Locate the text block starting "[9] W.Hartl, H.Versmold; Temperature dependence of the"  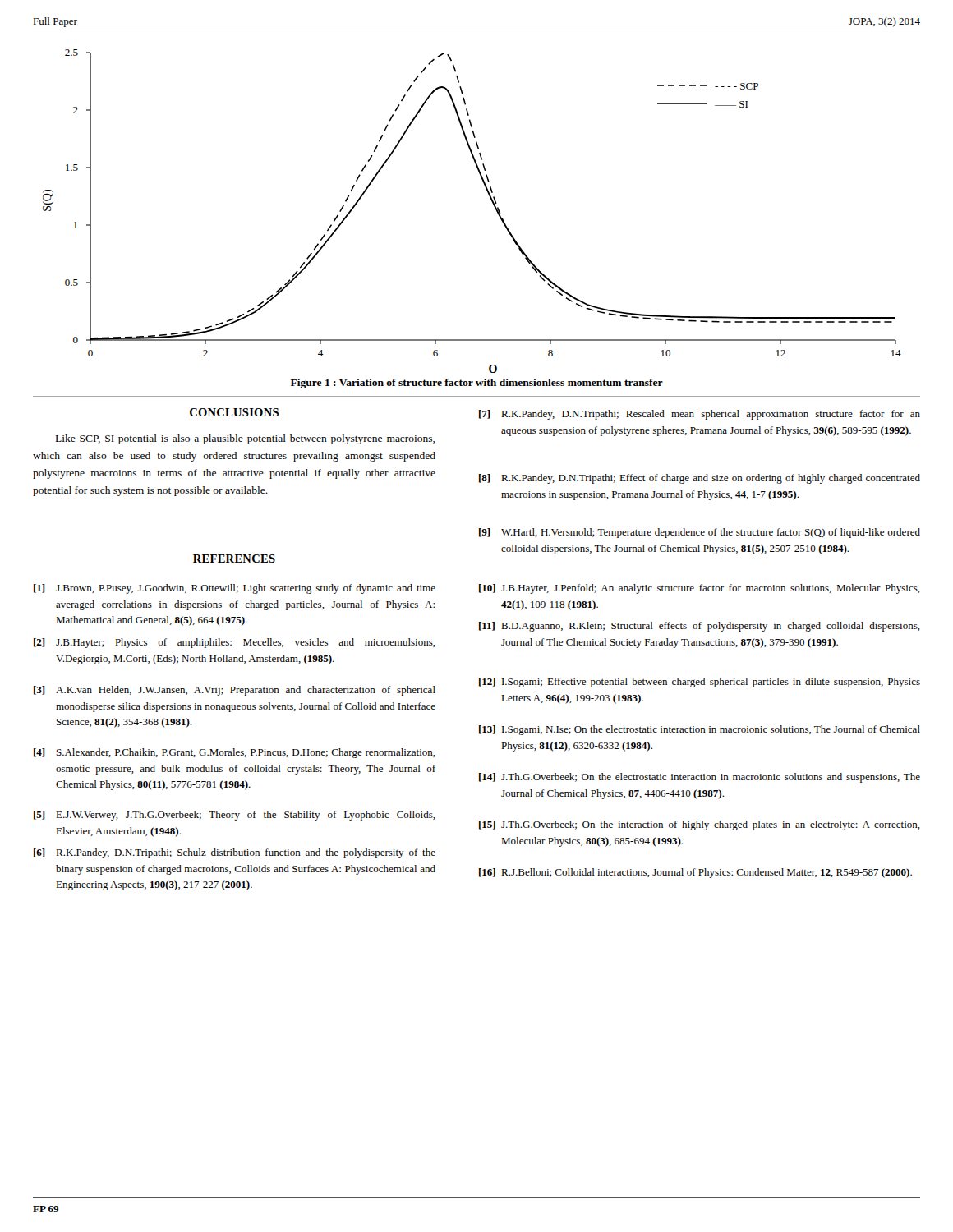(x=699, y=540)
